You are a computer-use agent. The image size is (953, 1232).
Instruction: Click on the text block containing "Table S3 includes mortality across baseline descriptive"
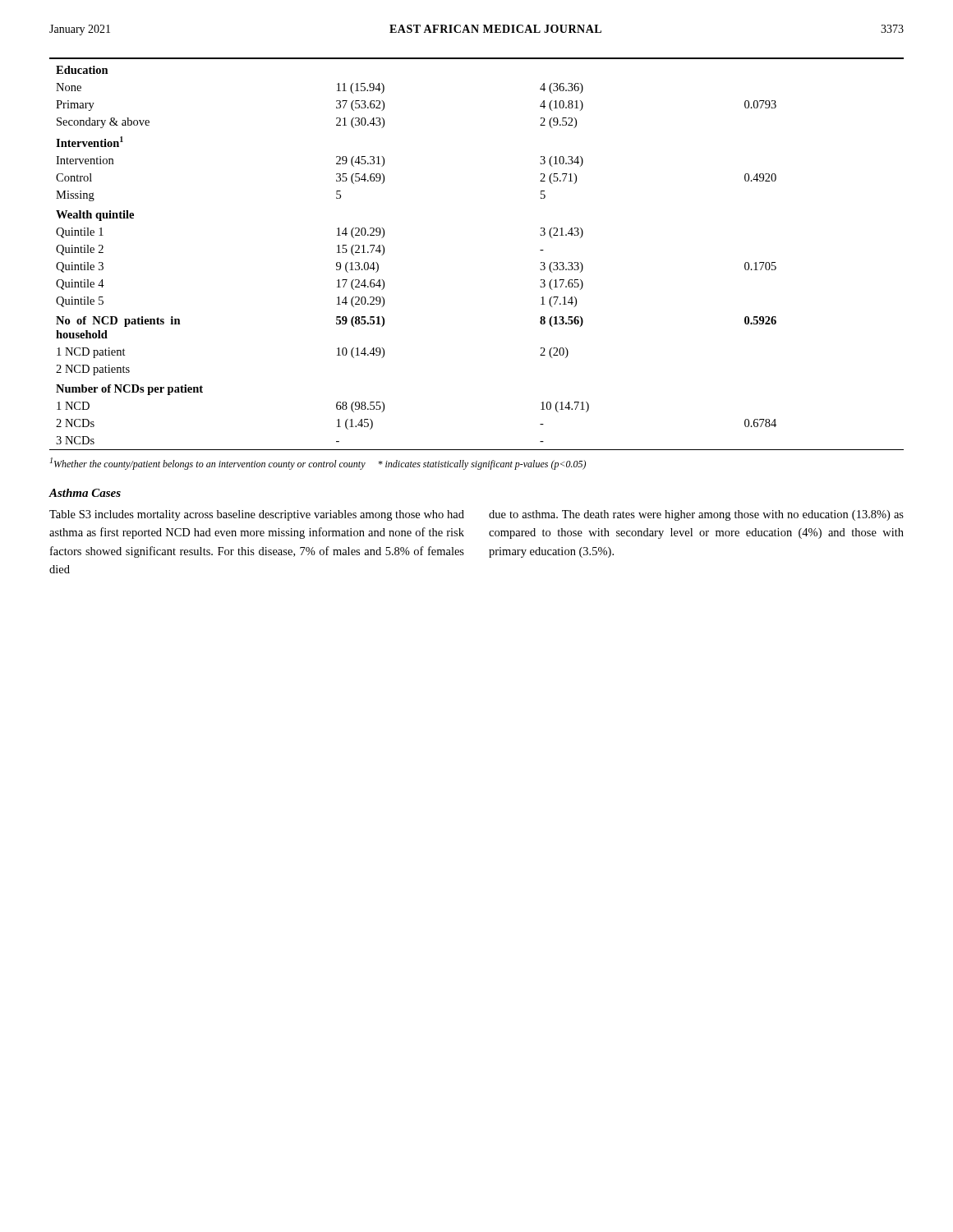(x=253, y=515)
